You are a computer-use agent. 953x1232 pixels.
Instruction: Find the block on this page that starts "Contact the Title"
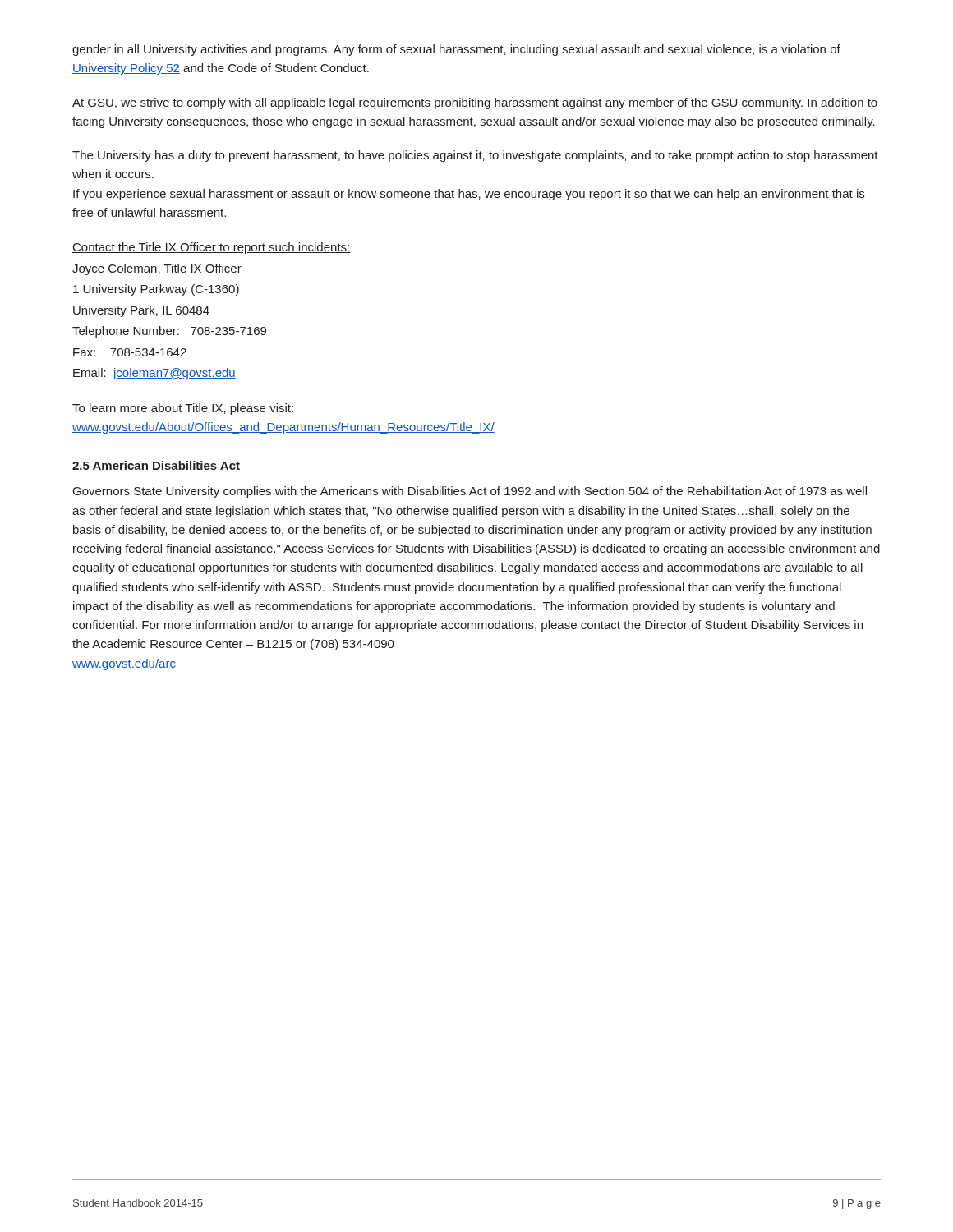click(211, 248)
